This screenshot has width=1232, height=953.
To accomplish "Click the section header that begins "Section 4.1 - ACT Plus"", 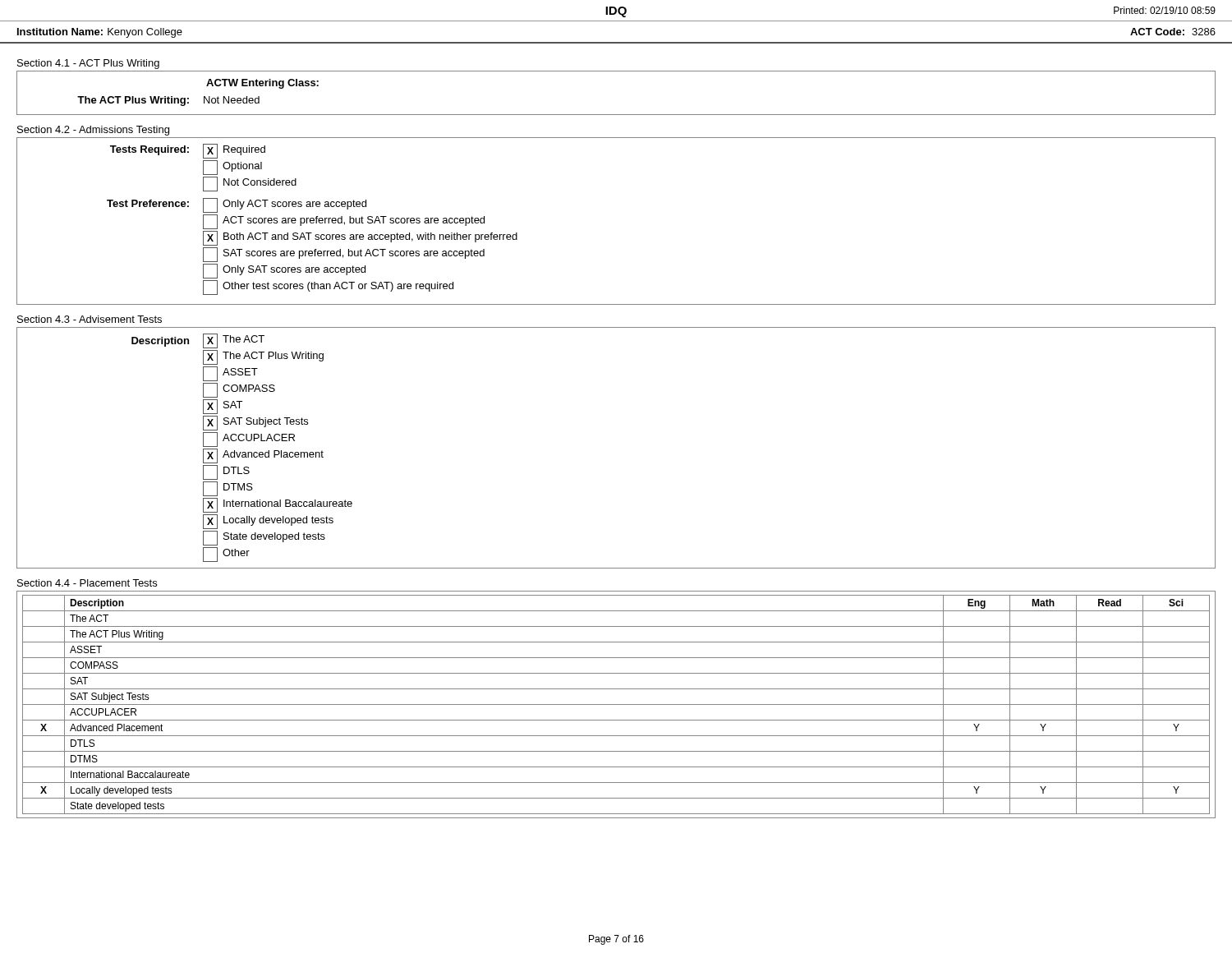I will pos(88,63).
